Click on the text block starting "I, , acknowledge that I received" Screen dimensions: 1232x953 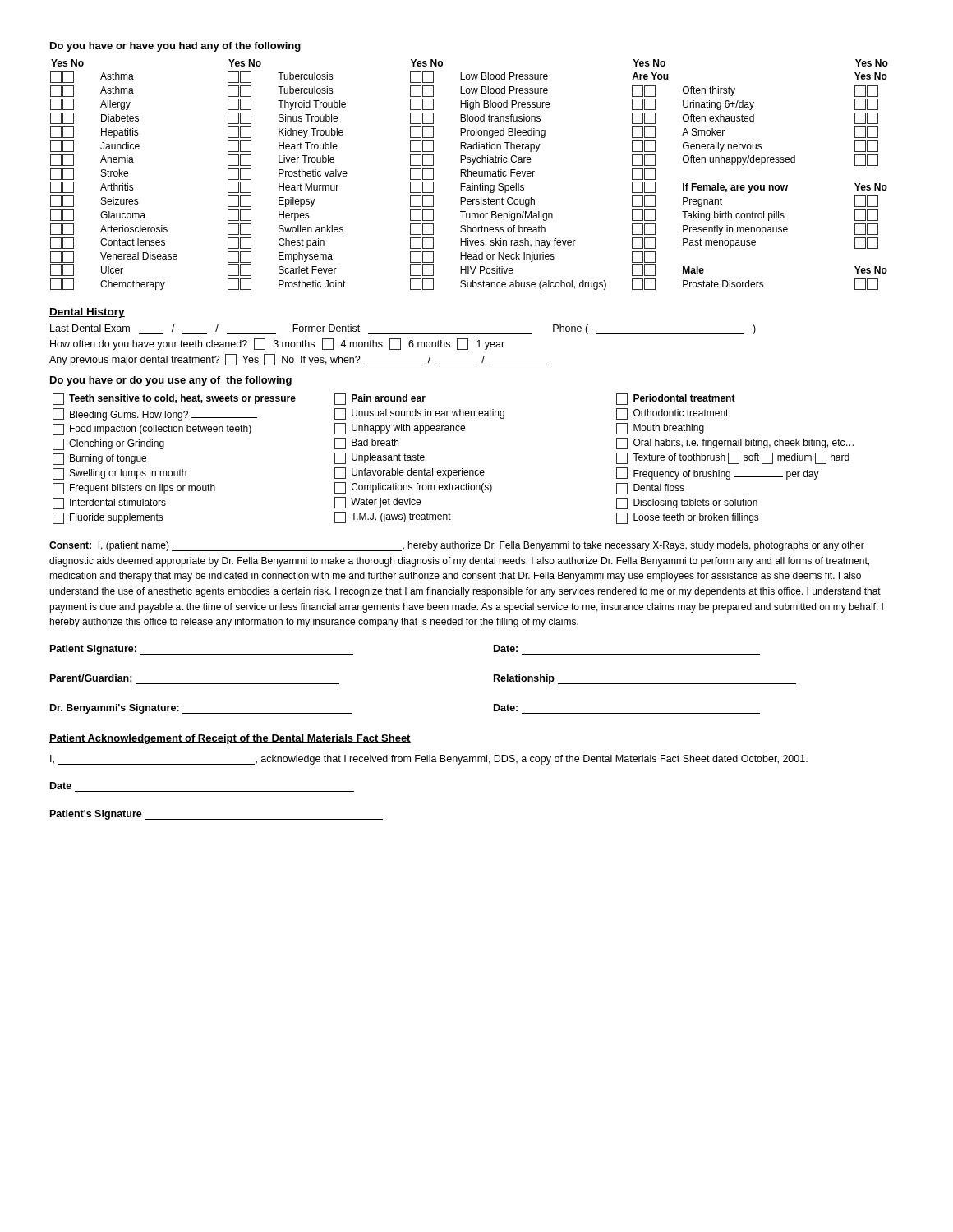coord(429,759)
